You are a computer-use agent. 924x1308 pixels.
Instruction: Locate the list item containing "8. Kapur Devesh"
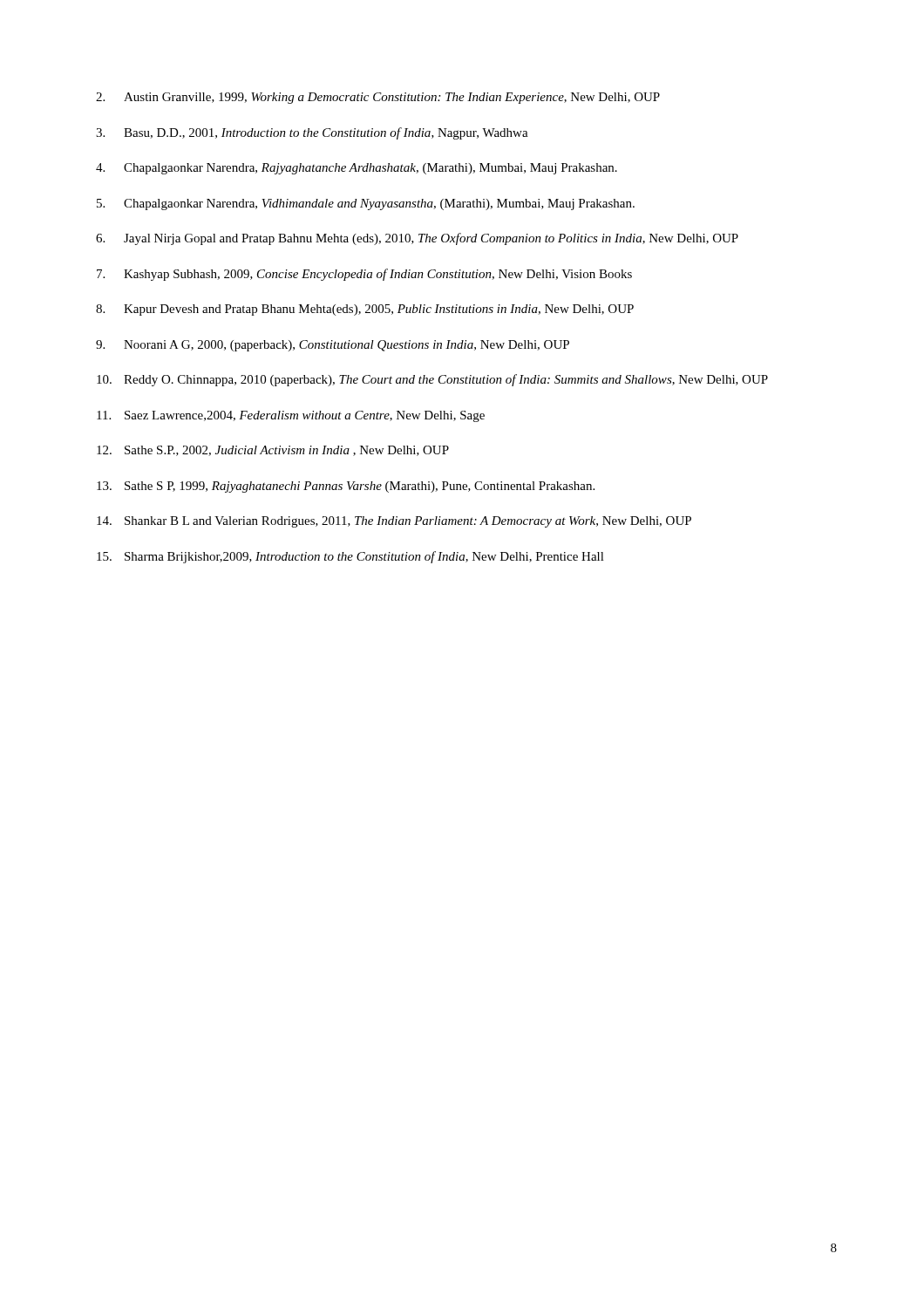(466, 309)
